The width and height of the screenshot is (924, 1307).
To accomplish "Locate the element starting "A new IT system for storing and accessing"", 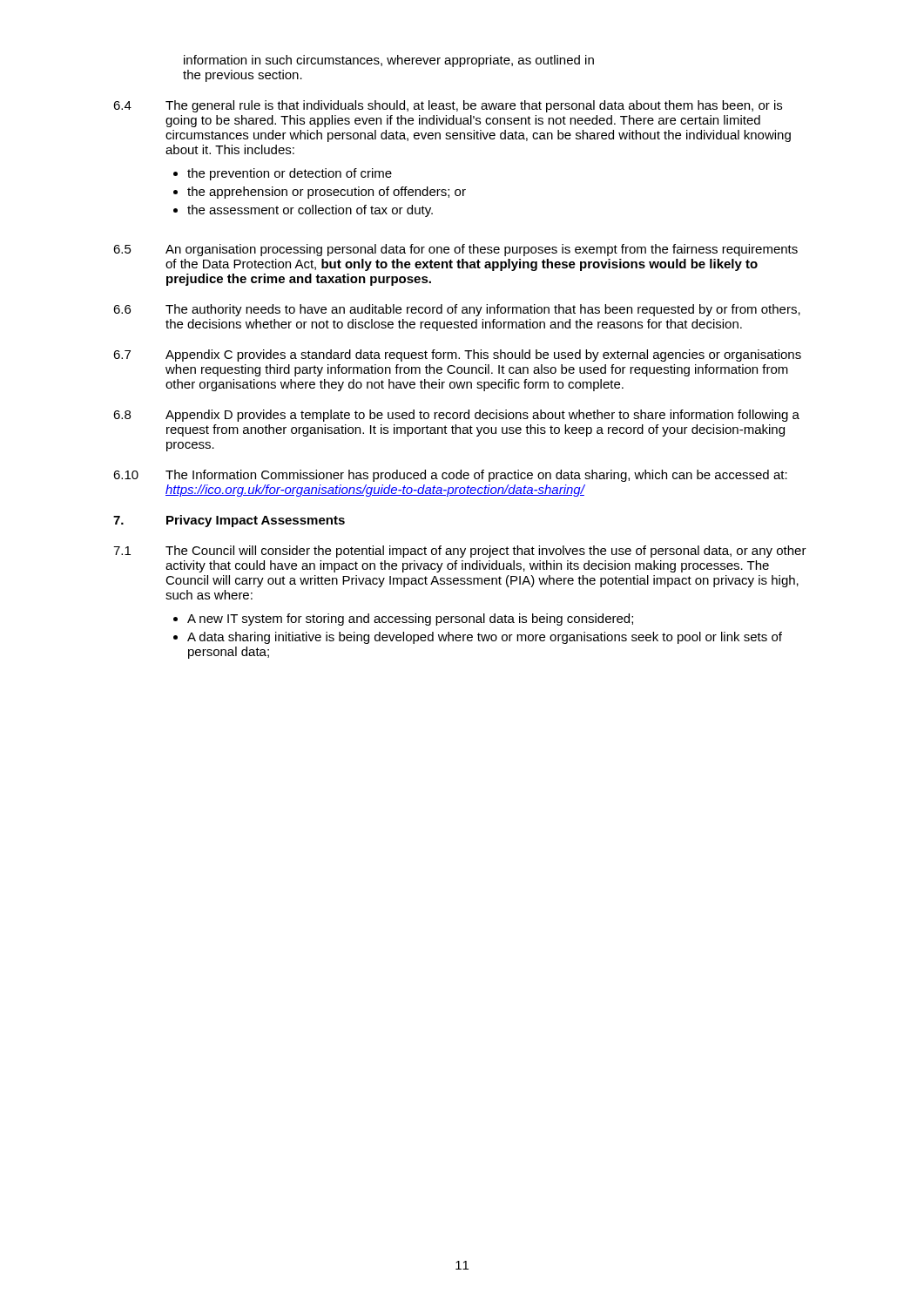I will click(411, 618).
